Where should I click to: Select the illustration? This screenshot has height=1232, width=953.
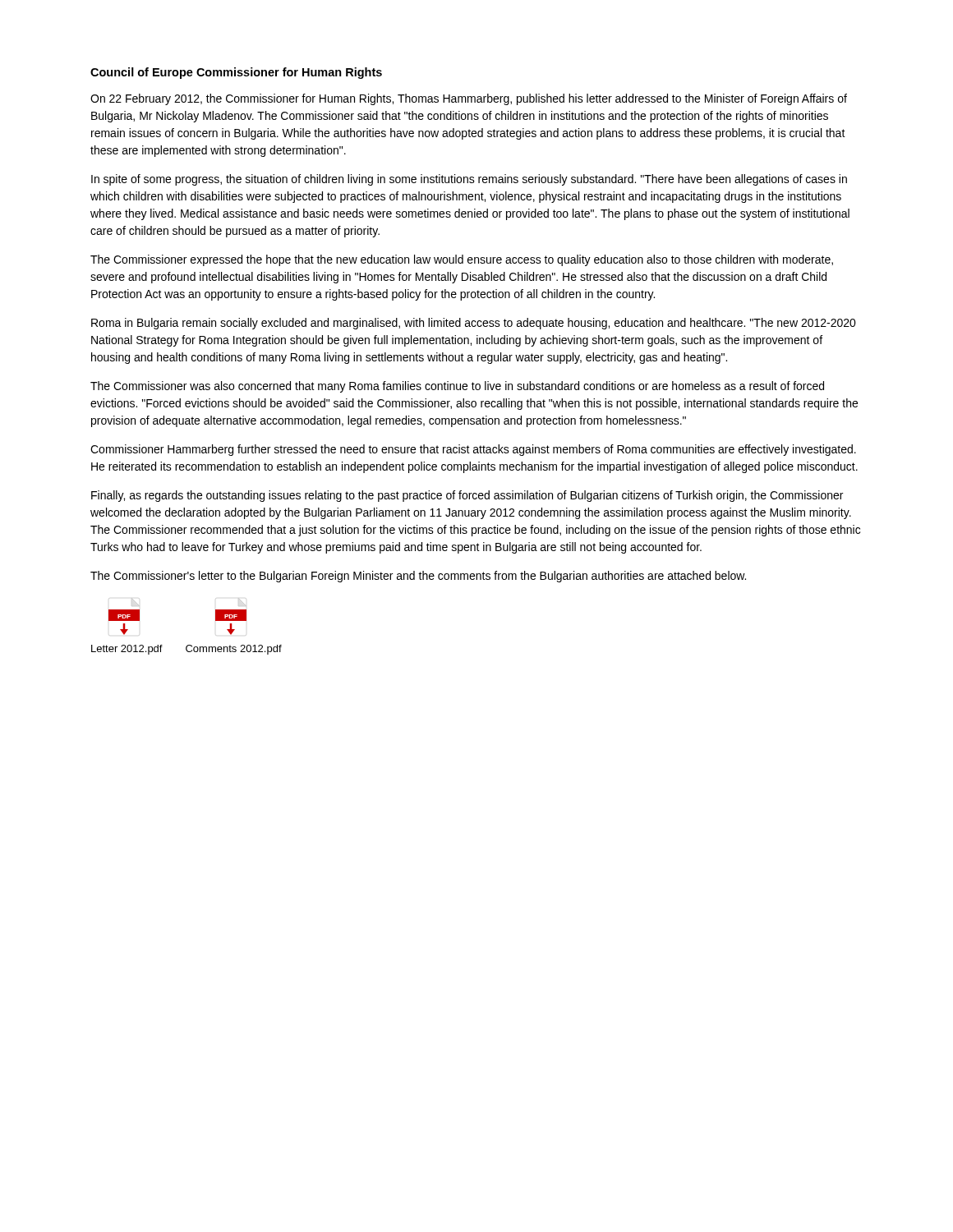click(x=476, y=625)
